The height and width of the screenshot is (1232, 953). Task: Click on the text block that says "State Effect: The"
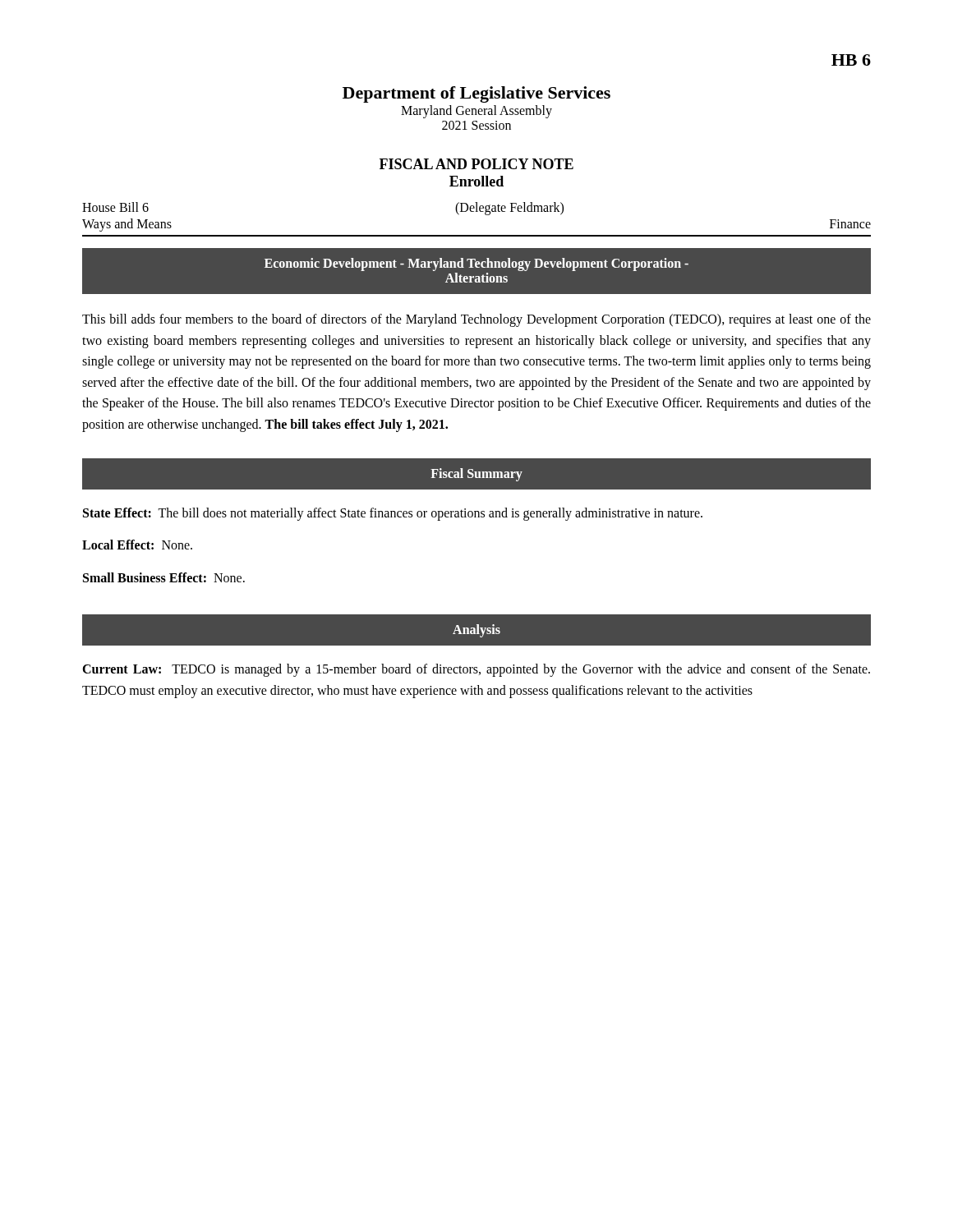click(x=393, y=513)
